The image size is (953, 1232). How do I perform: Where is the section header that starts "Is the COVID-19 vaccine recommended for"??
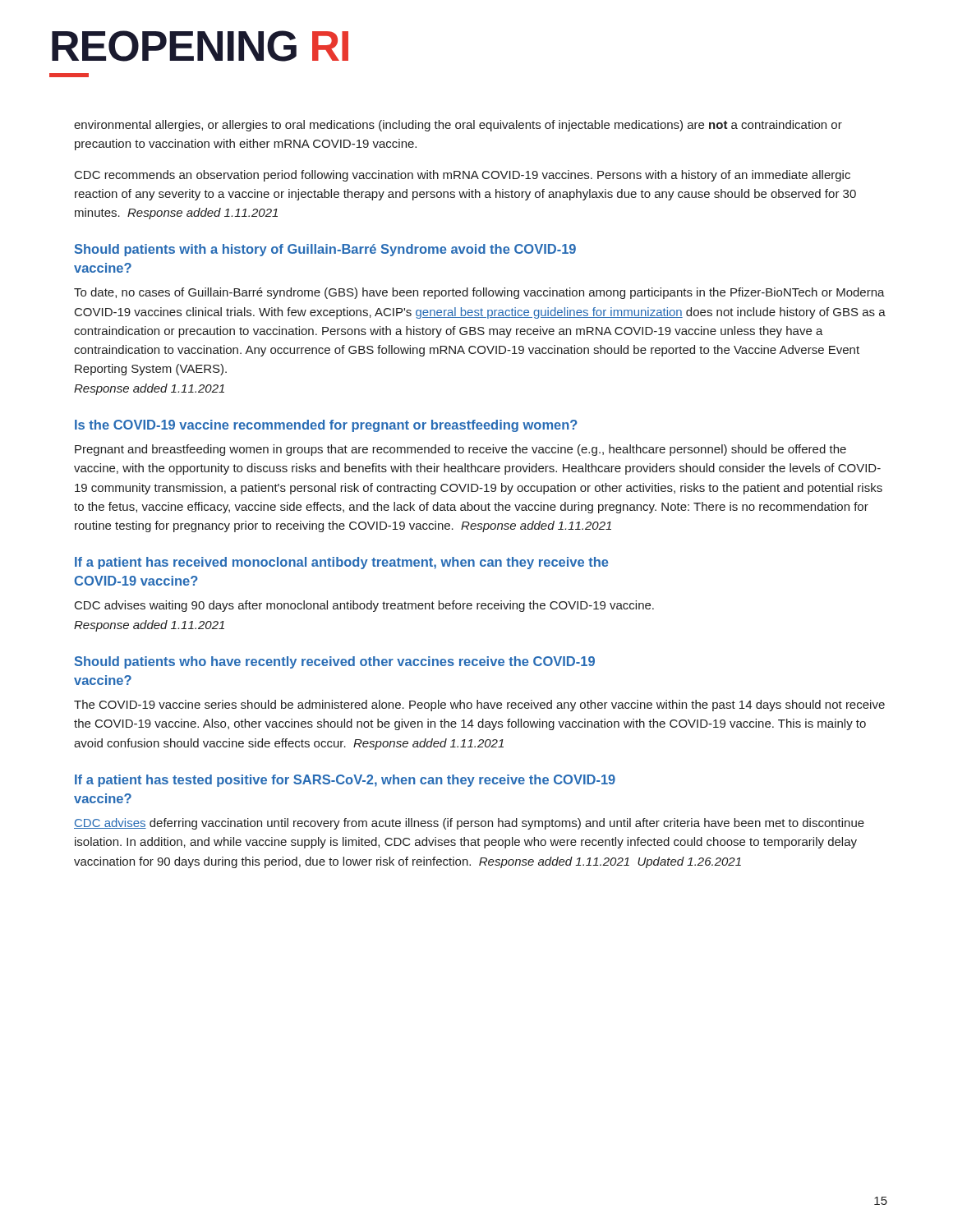[x=326, y=425]
